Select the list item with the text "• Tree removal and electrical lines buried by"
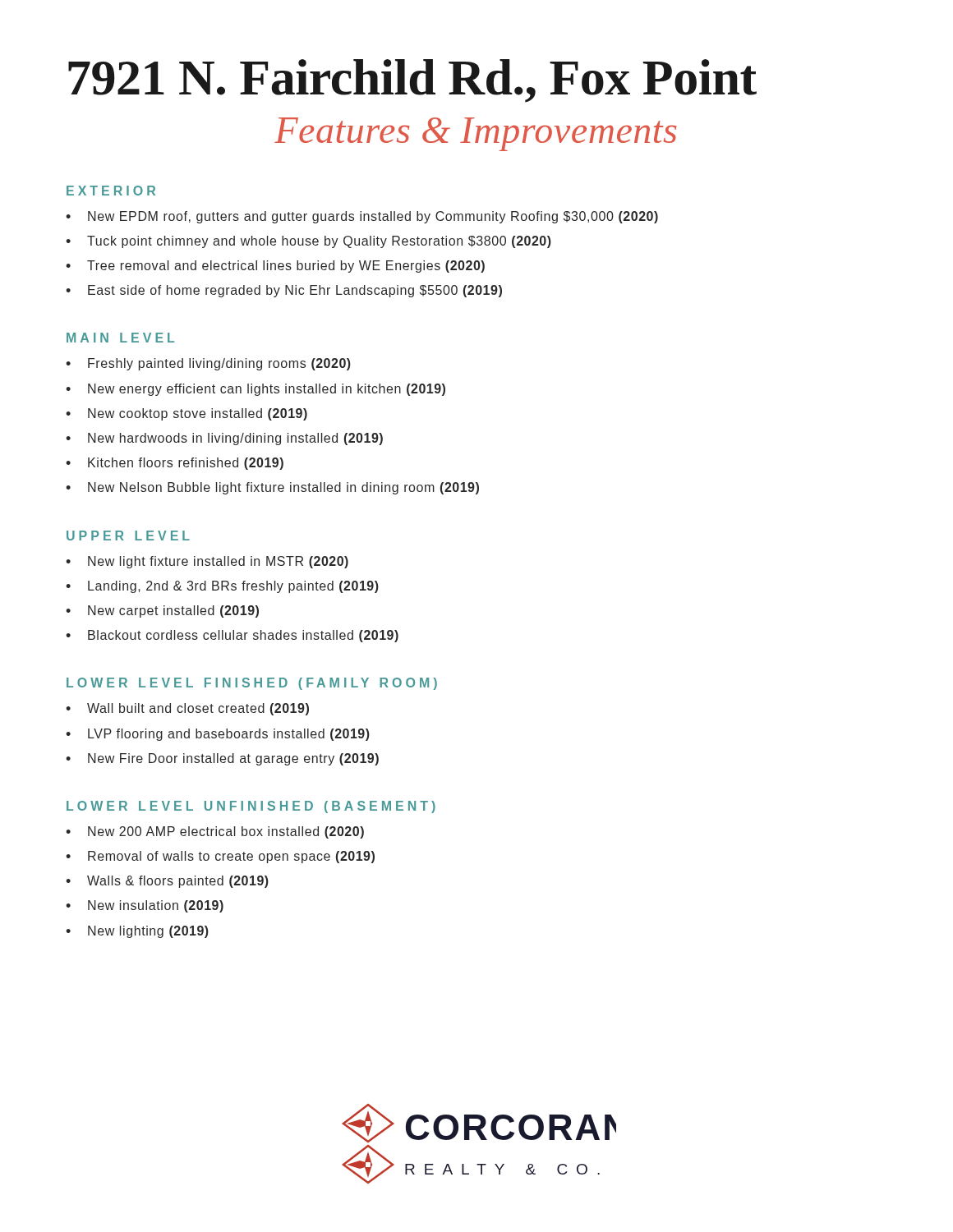The image size is (953, 1232). coord(476,267)
